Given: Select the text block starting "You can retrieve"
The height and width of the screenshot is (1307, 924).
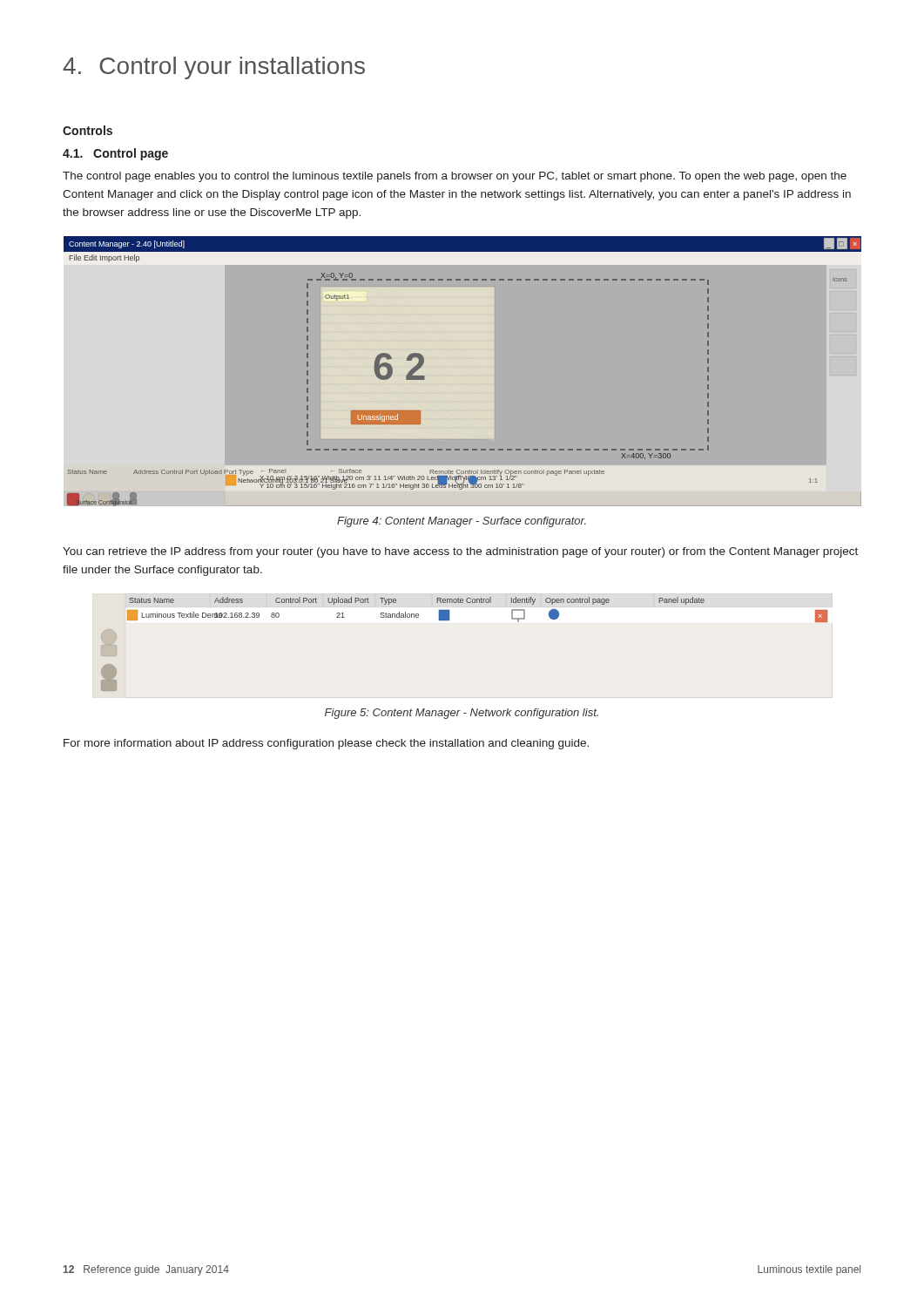Looking at the screenshot, I should (462, 561).
